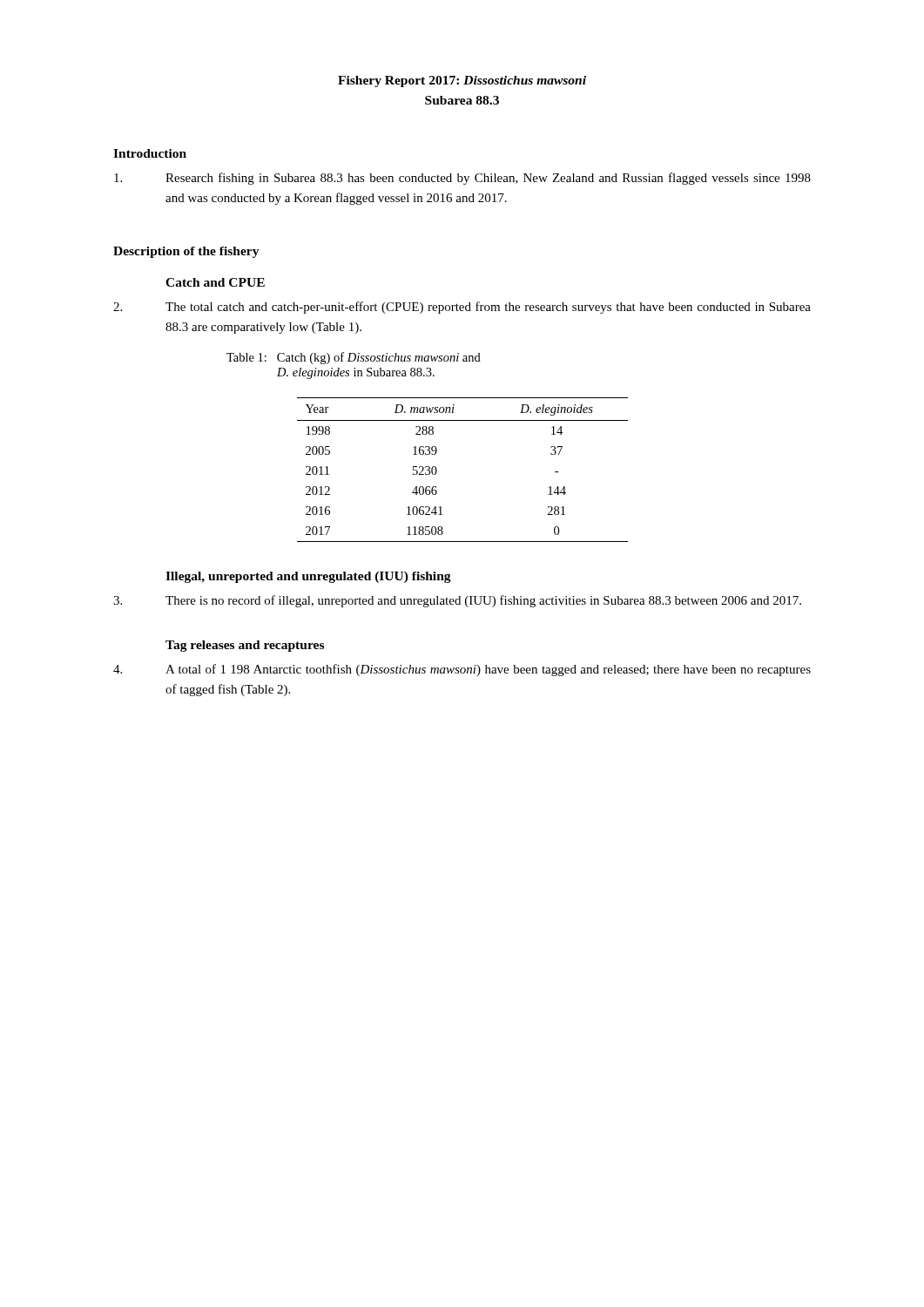Select the title
This screenshot has width=924, height=1307.
tap(462, 90)
